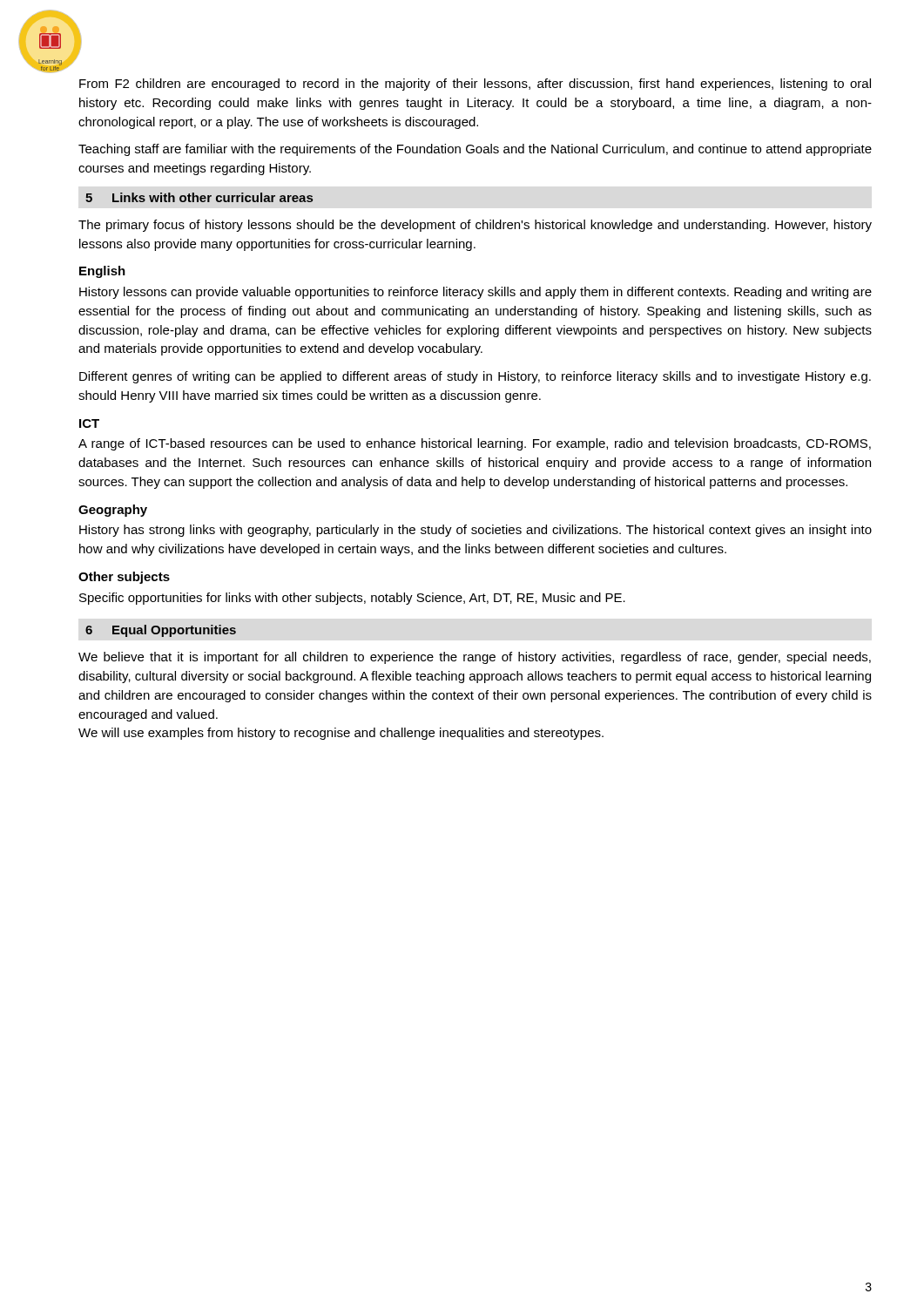This screenshot has width=924, height=1307.
Task: Click on the text block that reads "From F2 children are encouraged to"
Action: (x=475, y=103)
